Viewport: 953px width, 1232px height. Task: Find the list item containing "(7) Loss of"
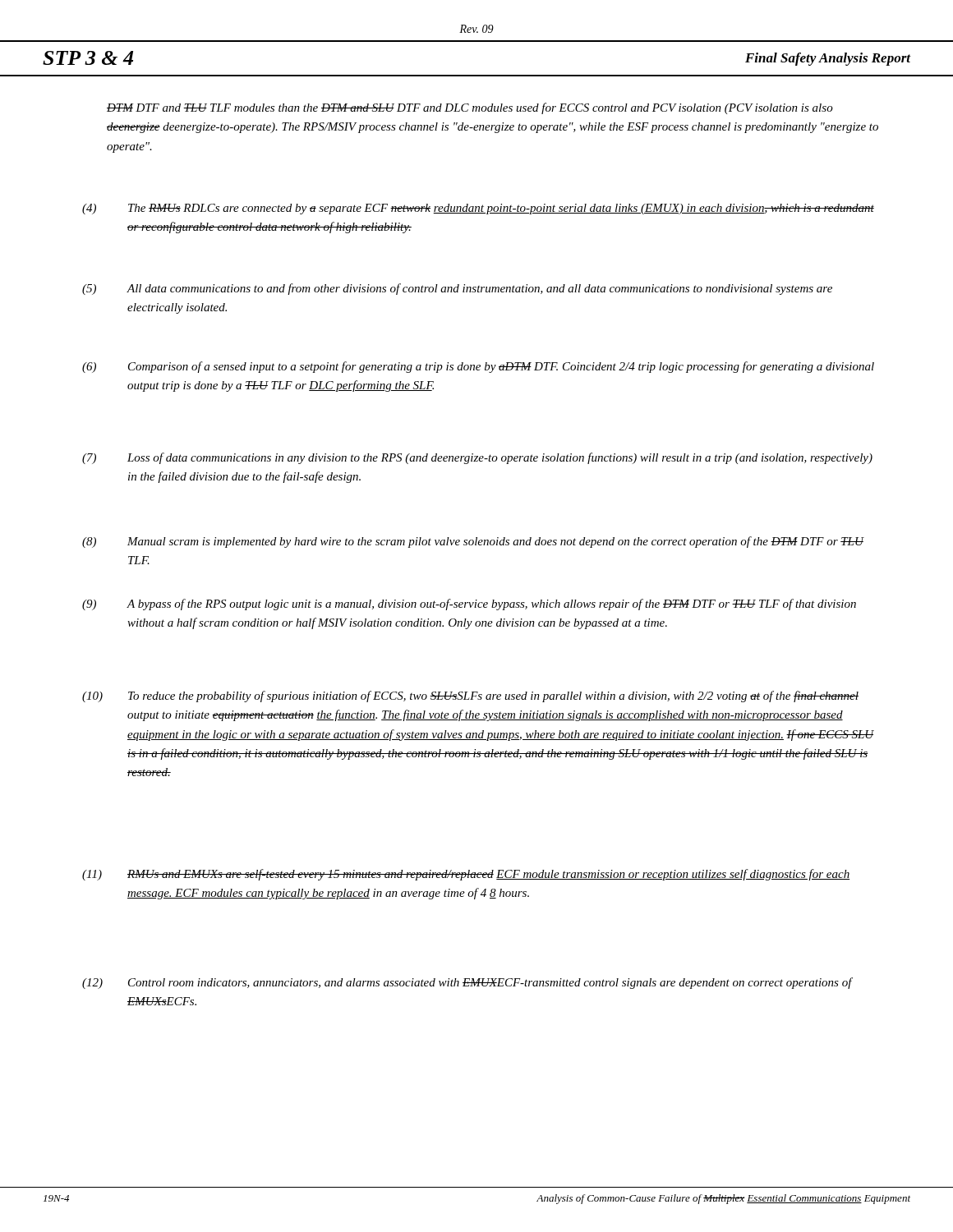tap(481, 468)
